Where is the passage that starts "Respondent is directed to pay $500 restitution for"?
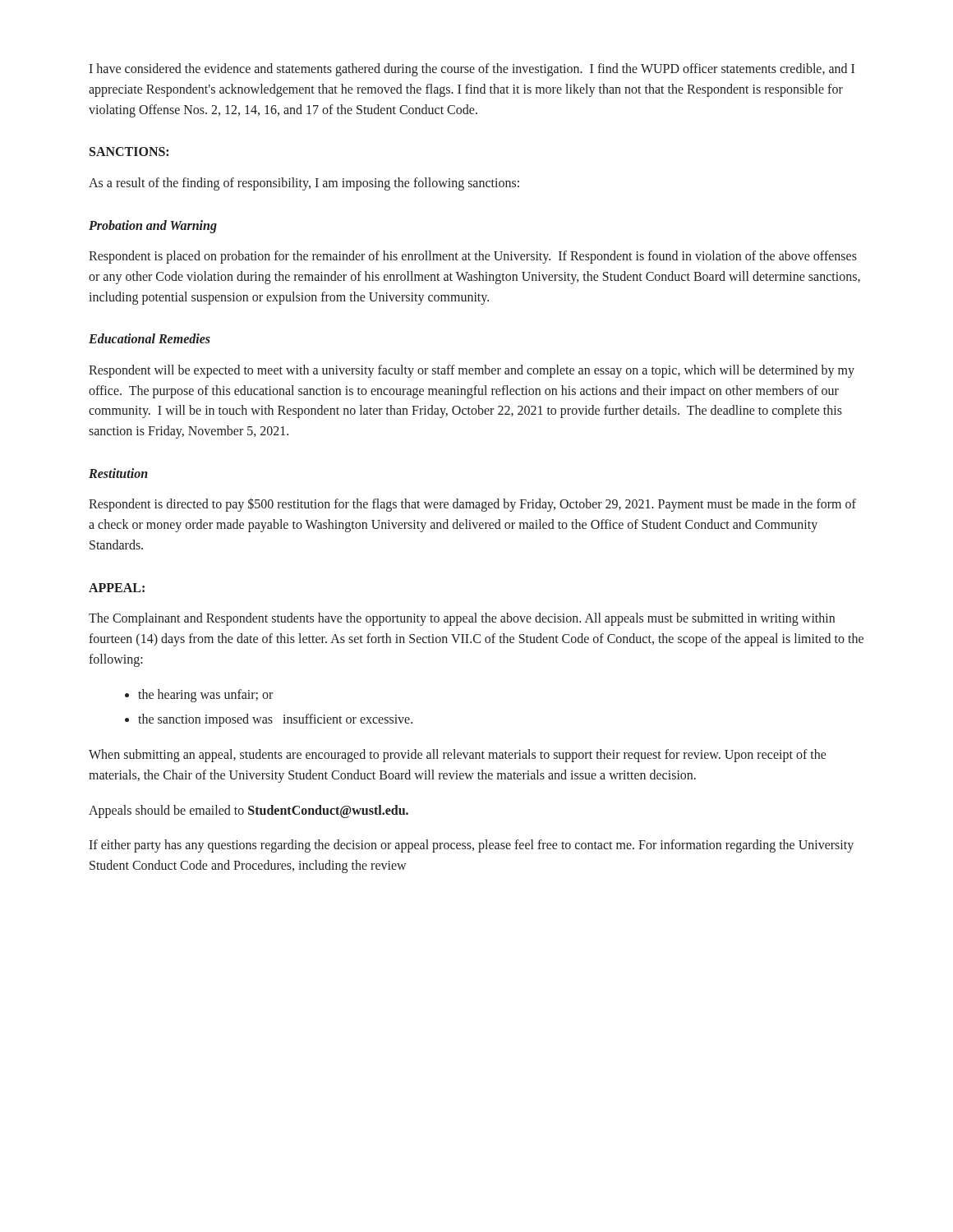953x1232 pixels. (472, 525)
